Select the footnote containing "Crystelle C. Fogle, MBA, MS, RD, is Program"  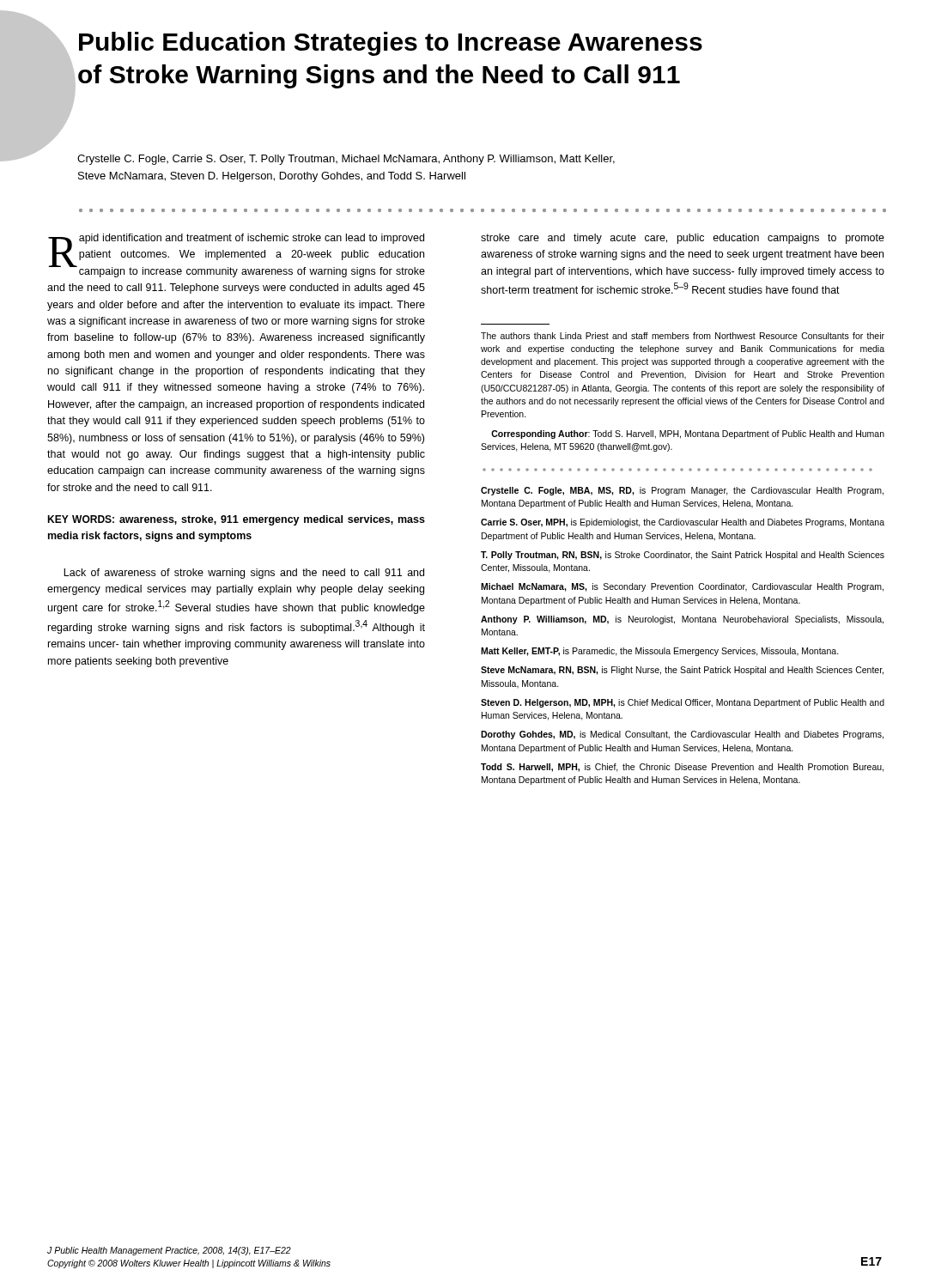pyautogui.click(x=683, y=497)
